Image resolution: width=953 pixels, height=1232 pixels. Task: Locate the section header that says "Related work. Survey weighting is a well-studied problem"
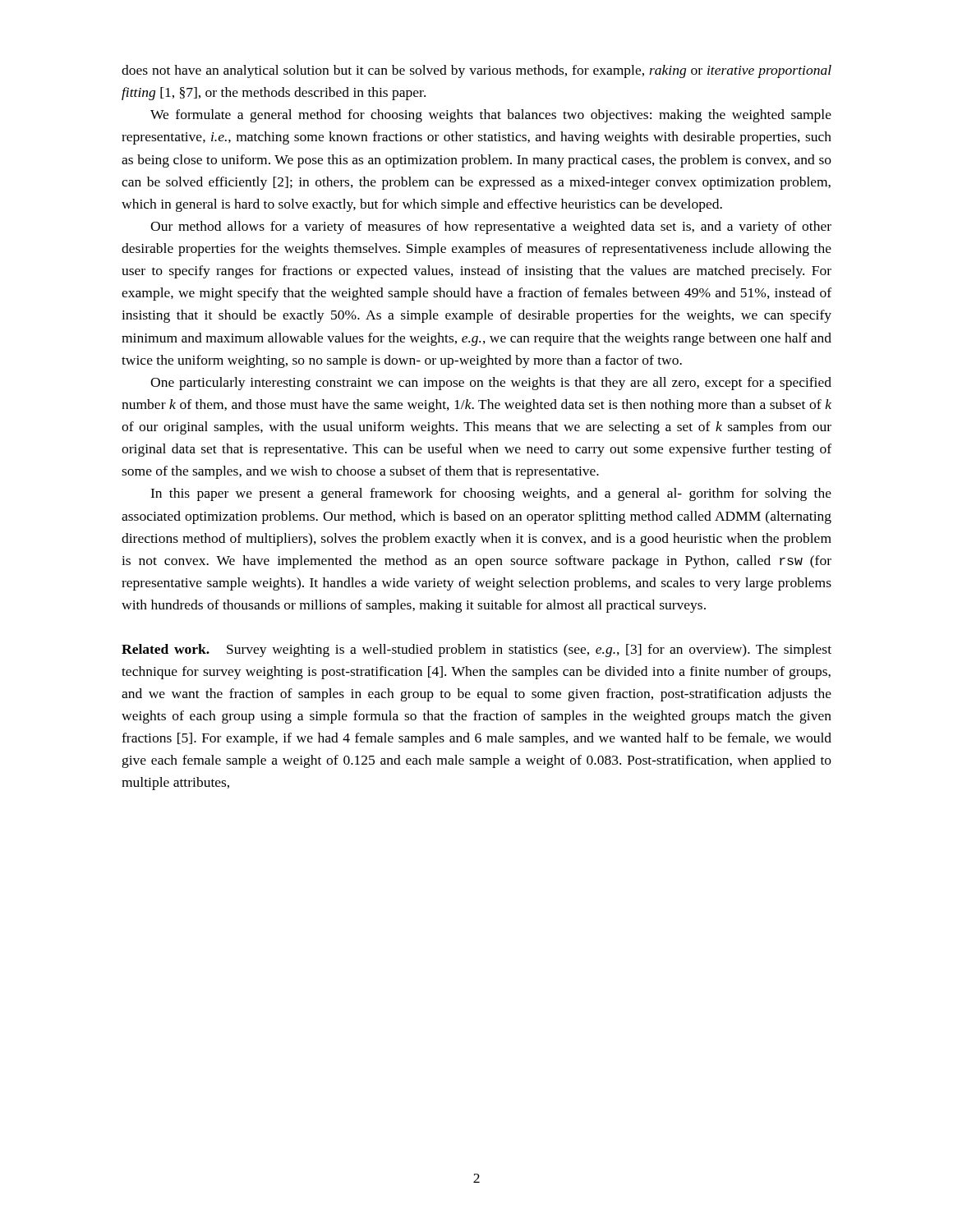point(476,715)
